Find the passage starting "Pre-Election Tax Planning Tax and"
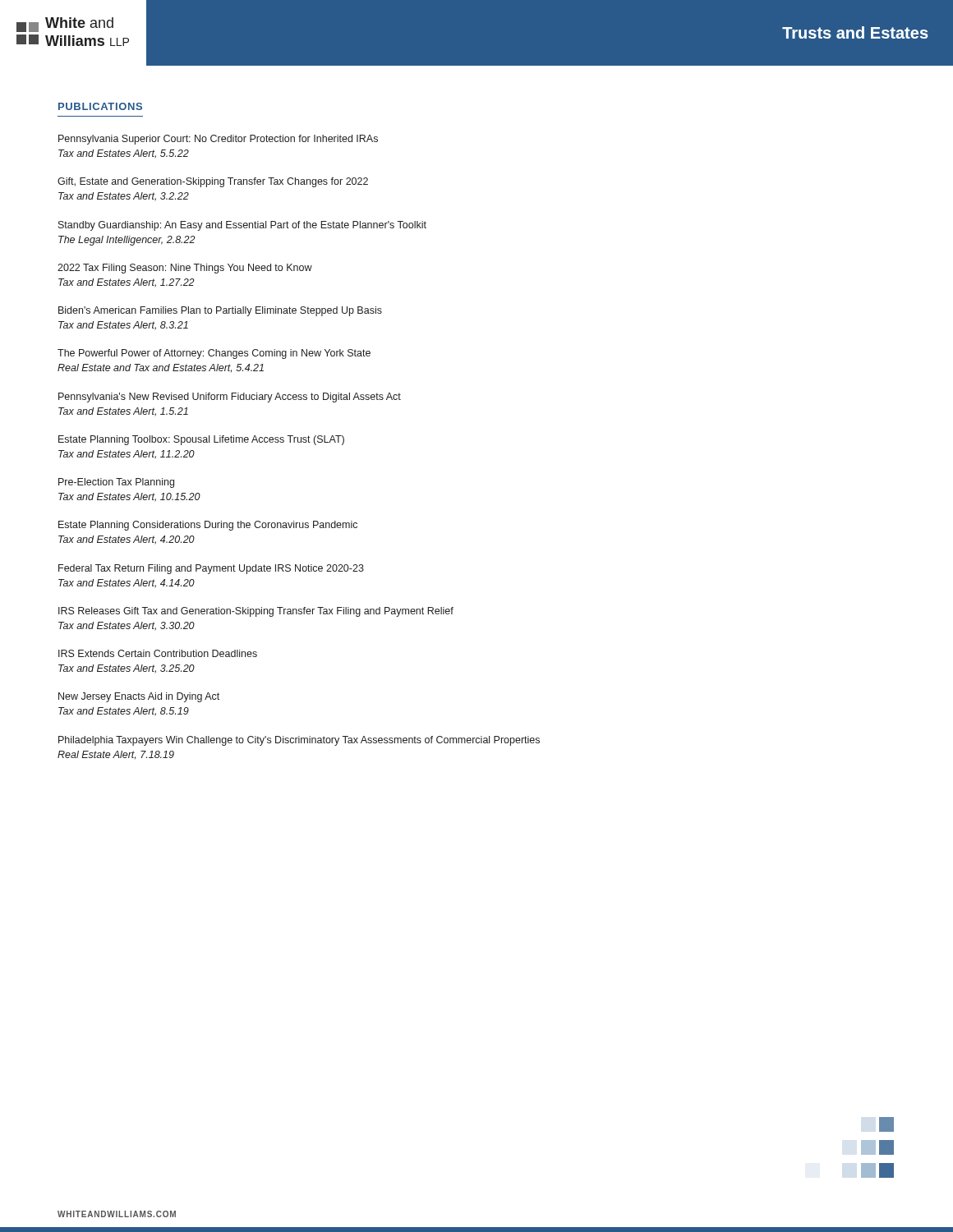 (x=116, y=483)
